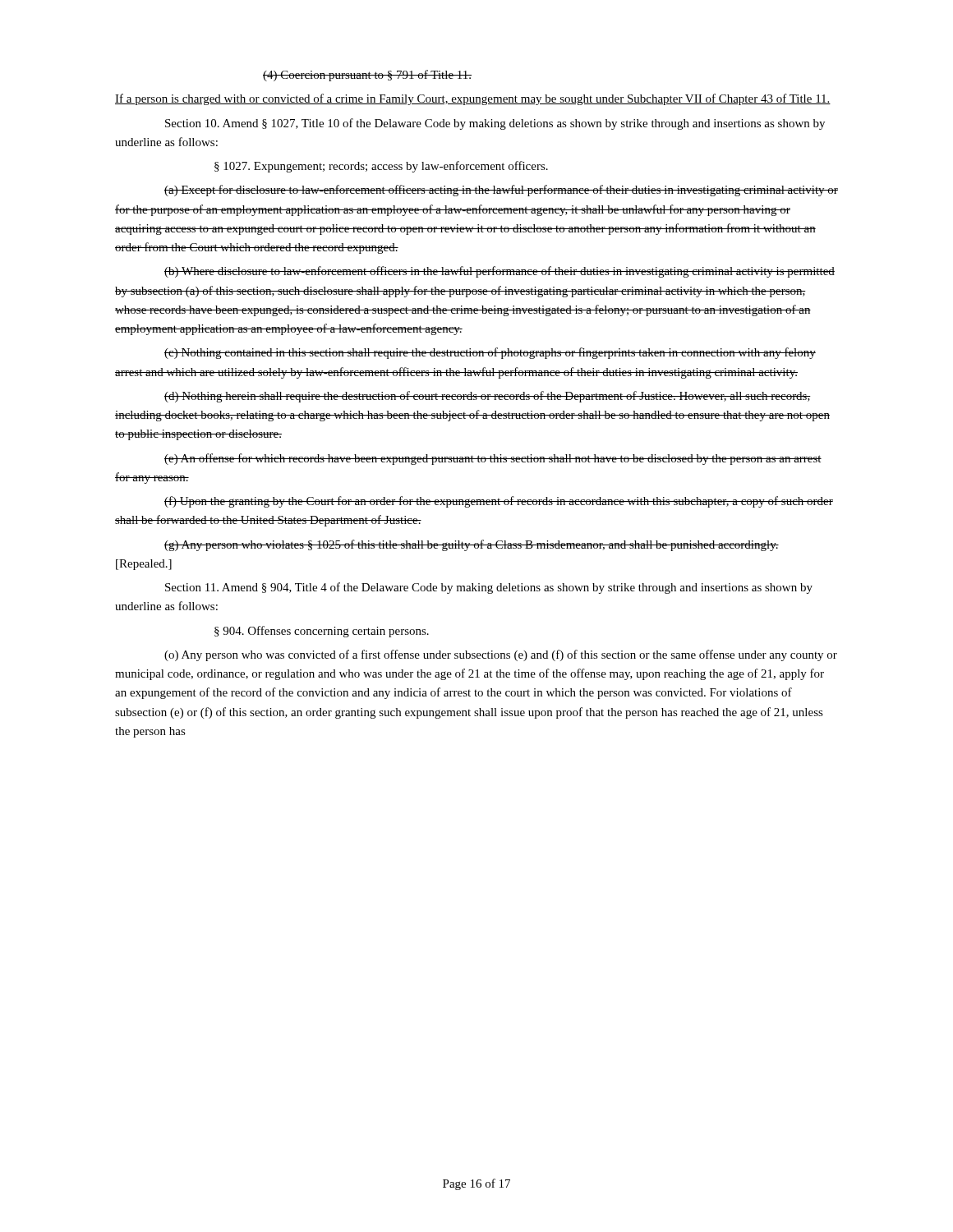Viewport: 953px width, 1232px height.
Task: Point to the text block starting "Section 11. Amend § 904, Title"
Action: tap(476, 597)
